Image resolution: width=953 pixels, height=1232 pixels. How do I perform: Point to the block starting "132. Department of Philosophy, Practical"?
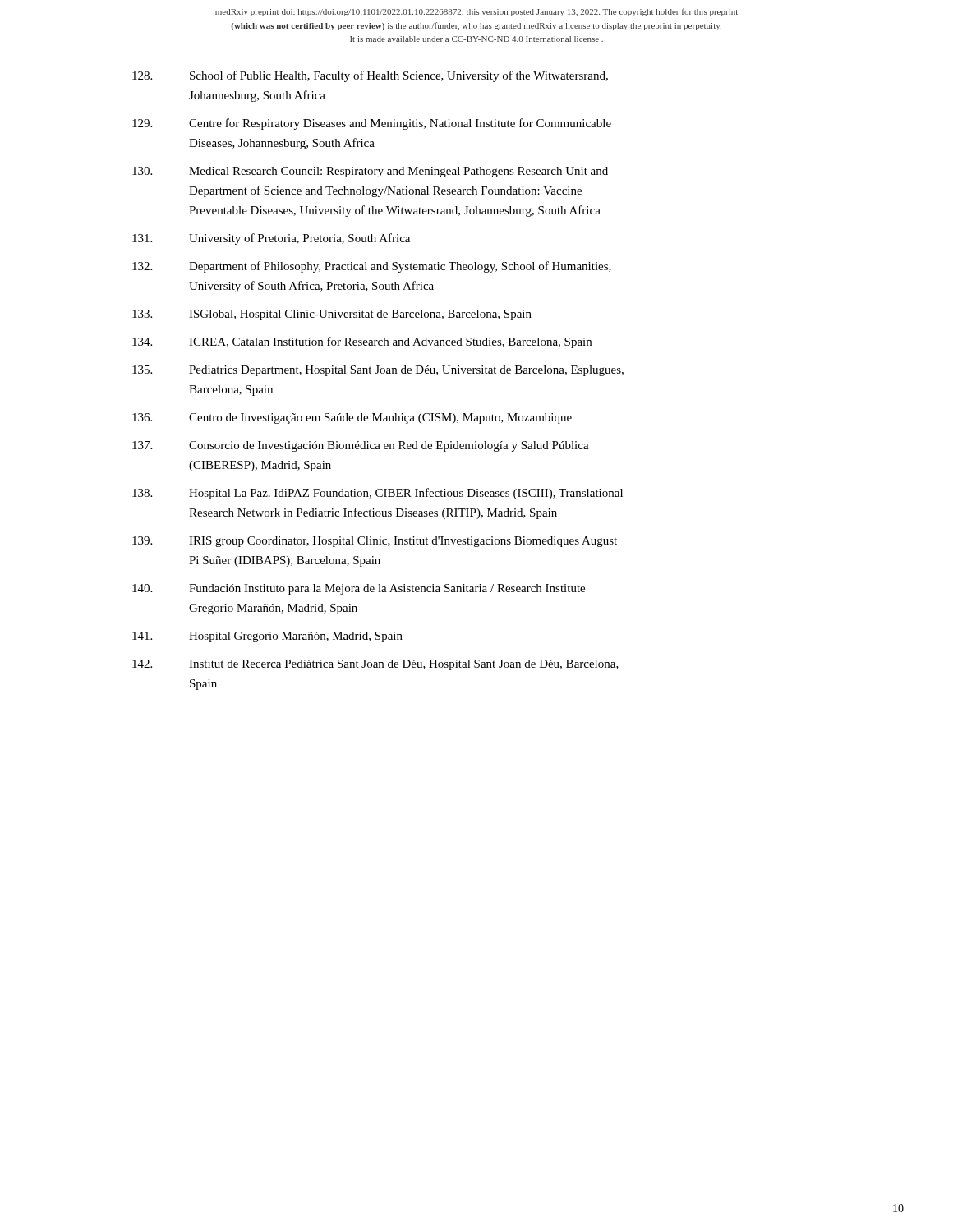click(x=371, y=276)
